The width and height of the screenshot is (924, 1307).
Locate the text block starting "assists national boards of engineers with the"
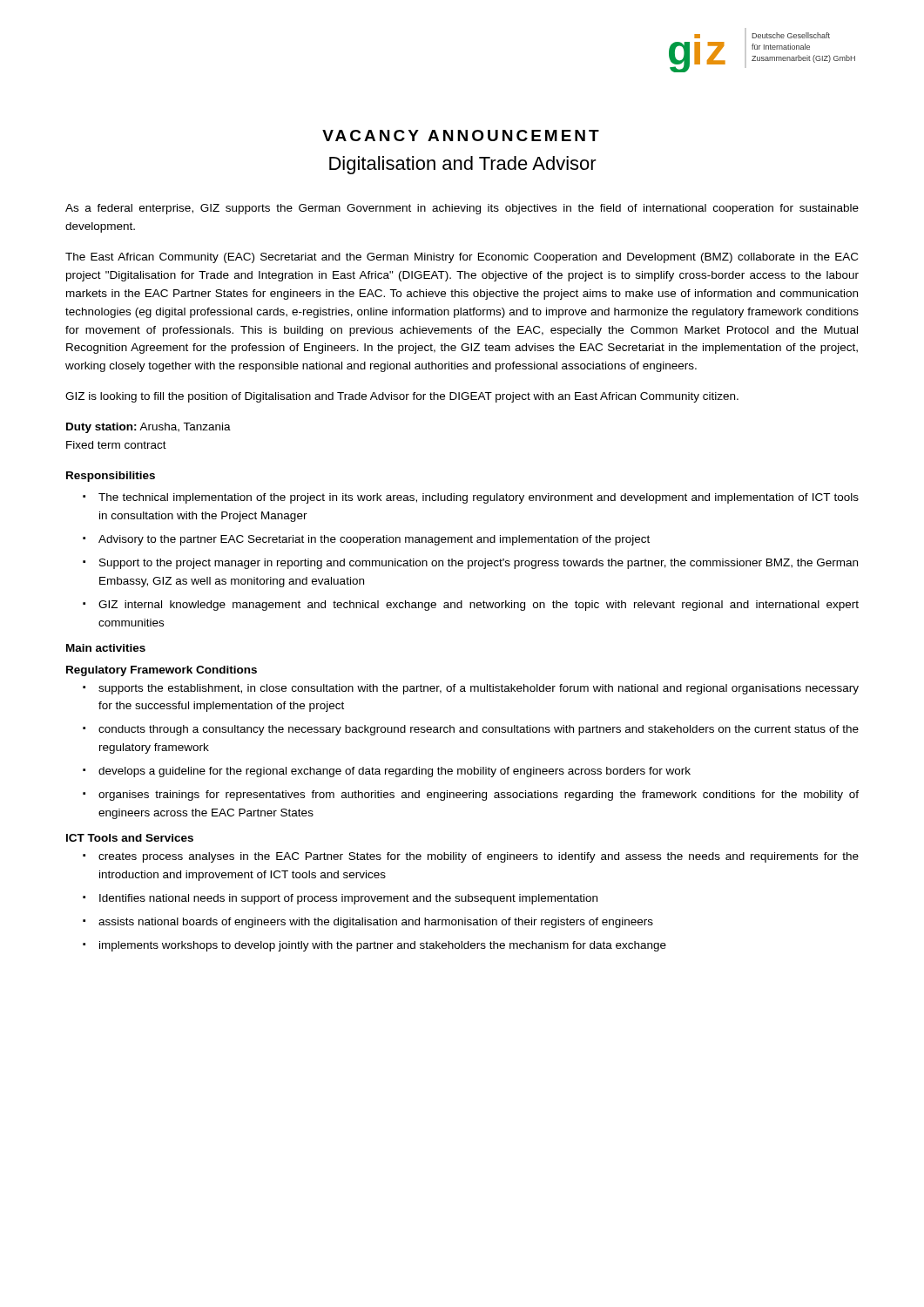pos(376,921)
